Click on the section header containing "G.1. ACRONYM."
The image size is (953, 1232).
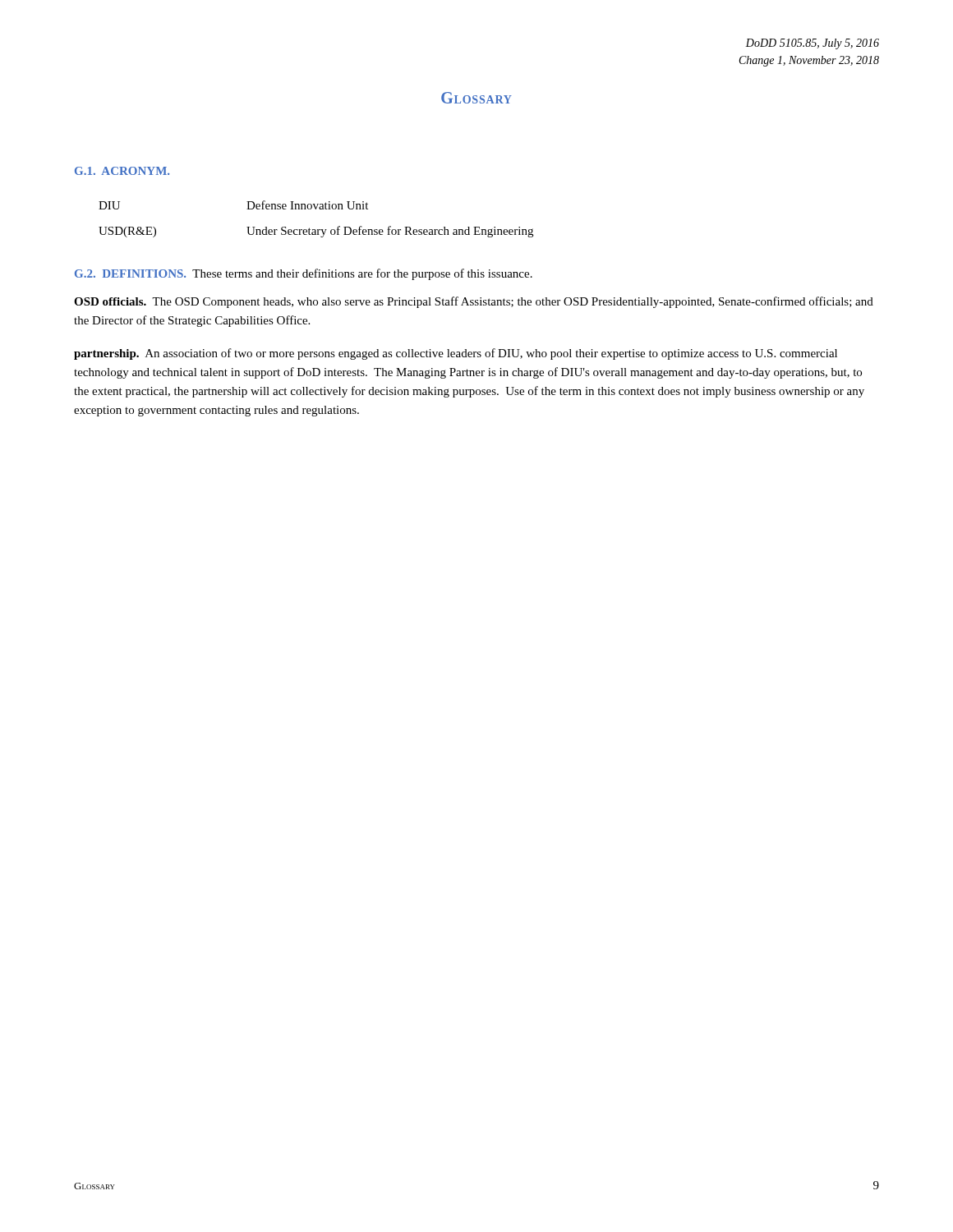122,171
